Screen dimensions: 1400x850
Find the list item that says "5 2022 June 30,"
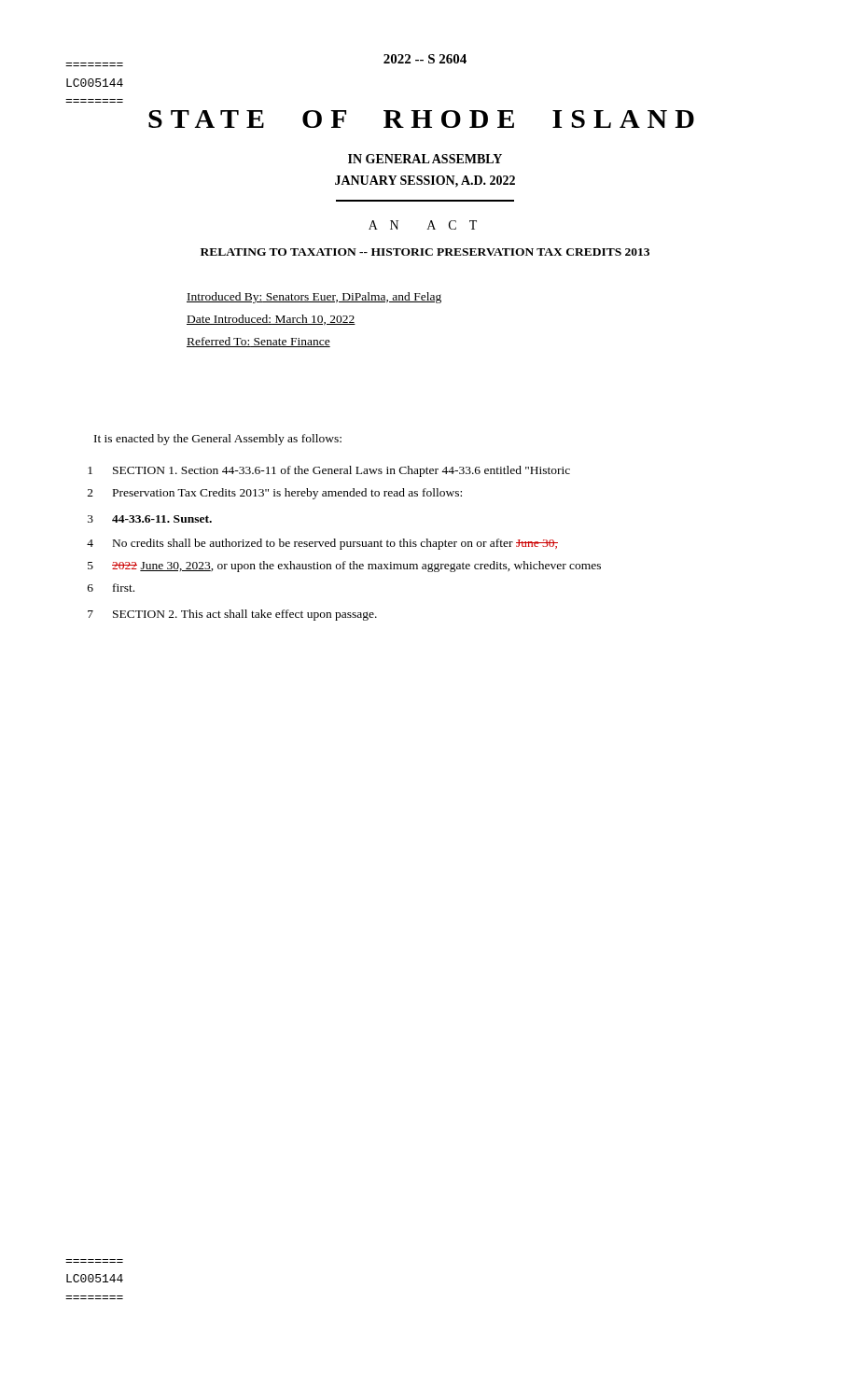(x=420, y=566)
